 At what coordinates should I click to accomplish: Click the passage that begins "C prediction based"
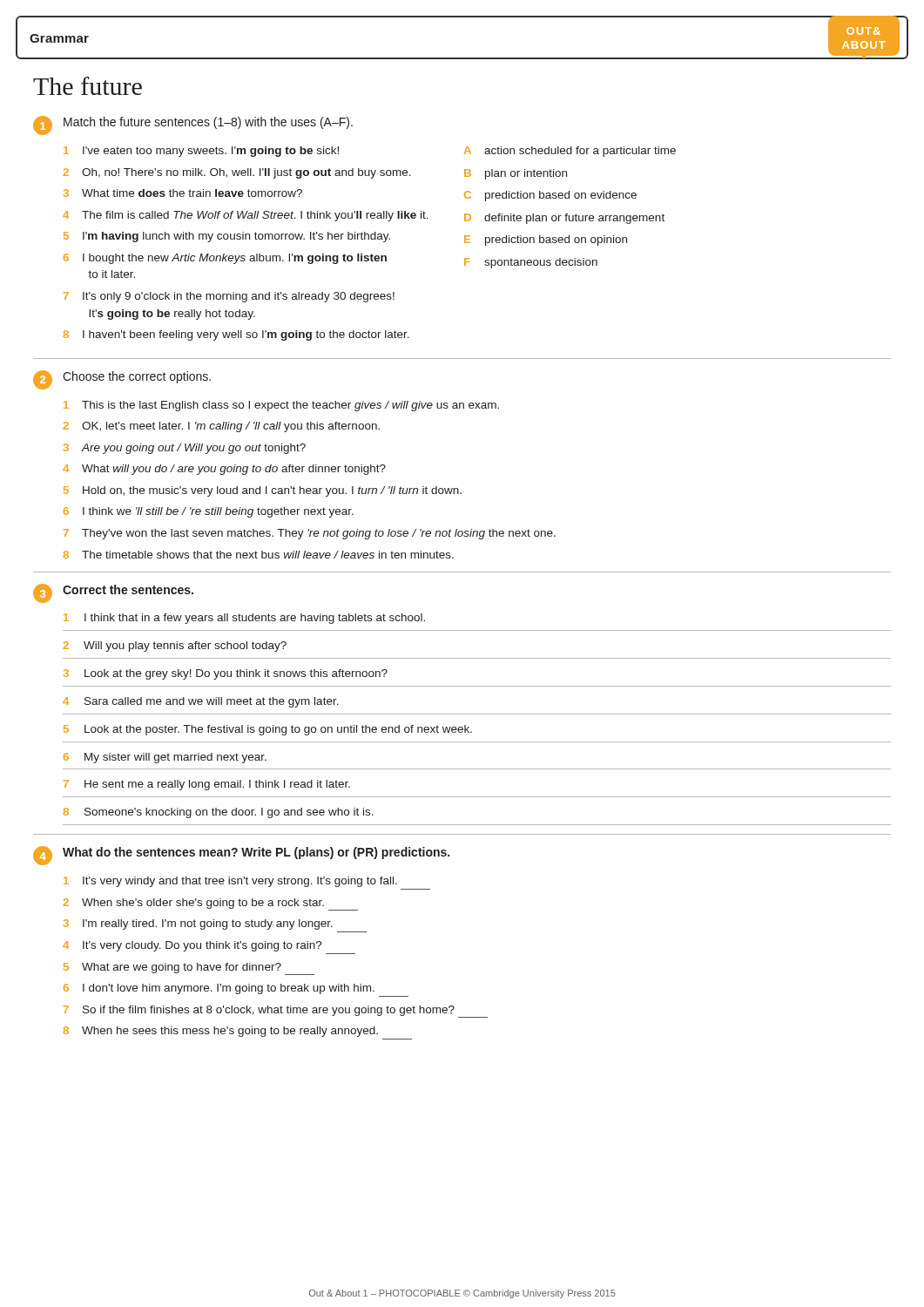[550, 195]
